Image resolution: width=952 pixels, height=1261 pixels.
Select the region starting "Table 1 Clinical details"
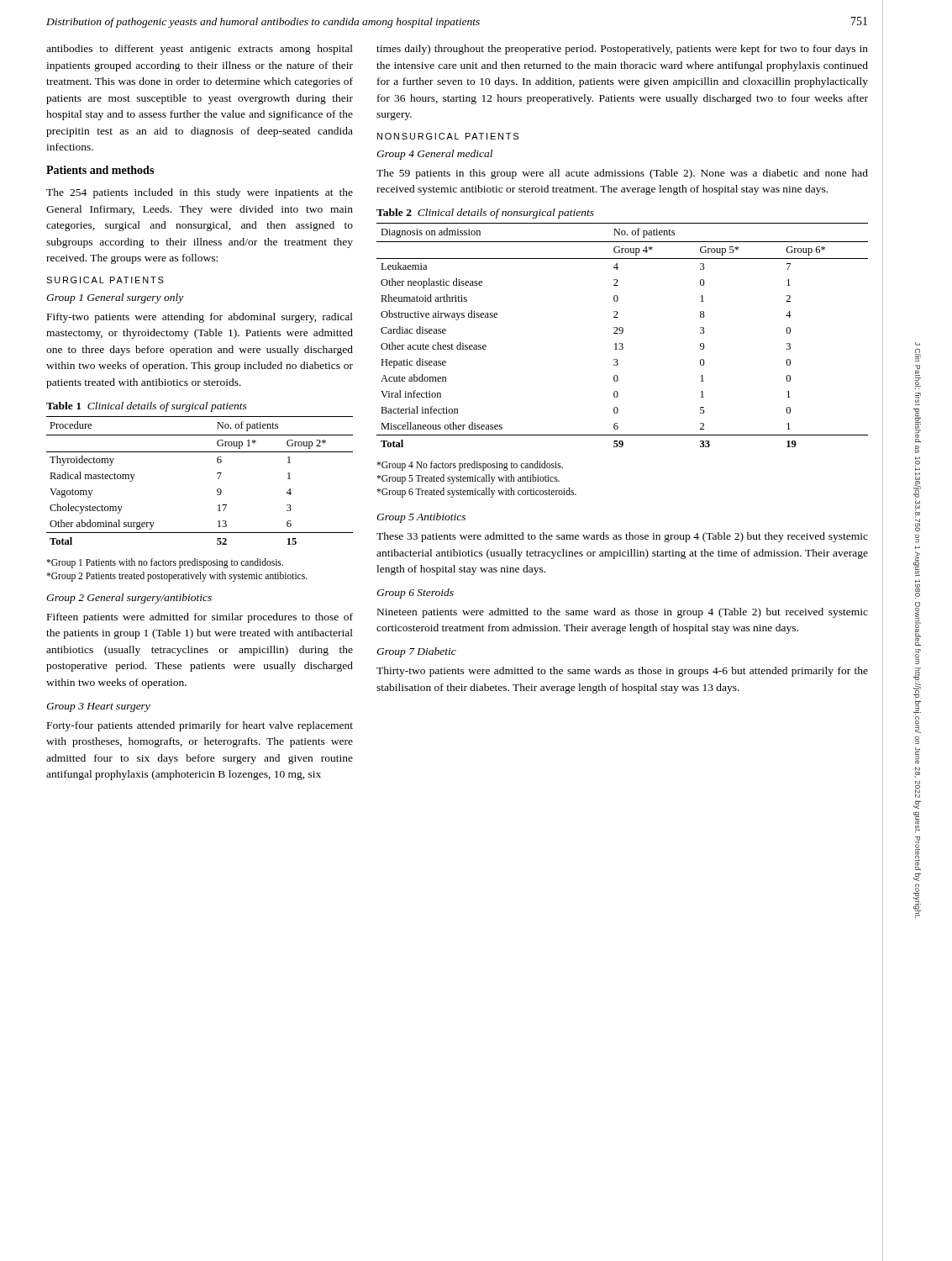pos(146,405)
